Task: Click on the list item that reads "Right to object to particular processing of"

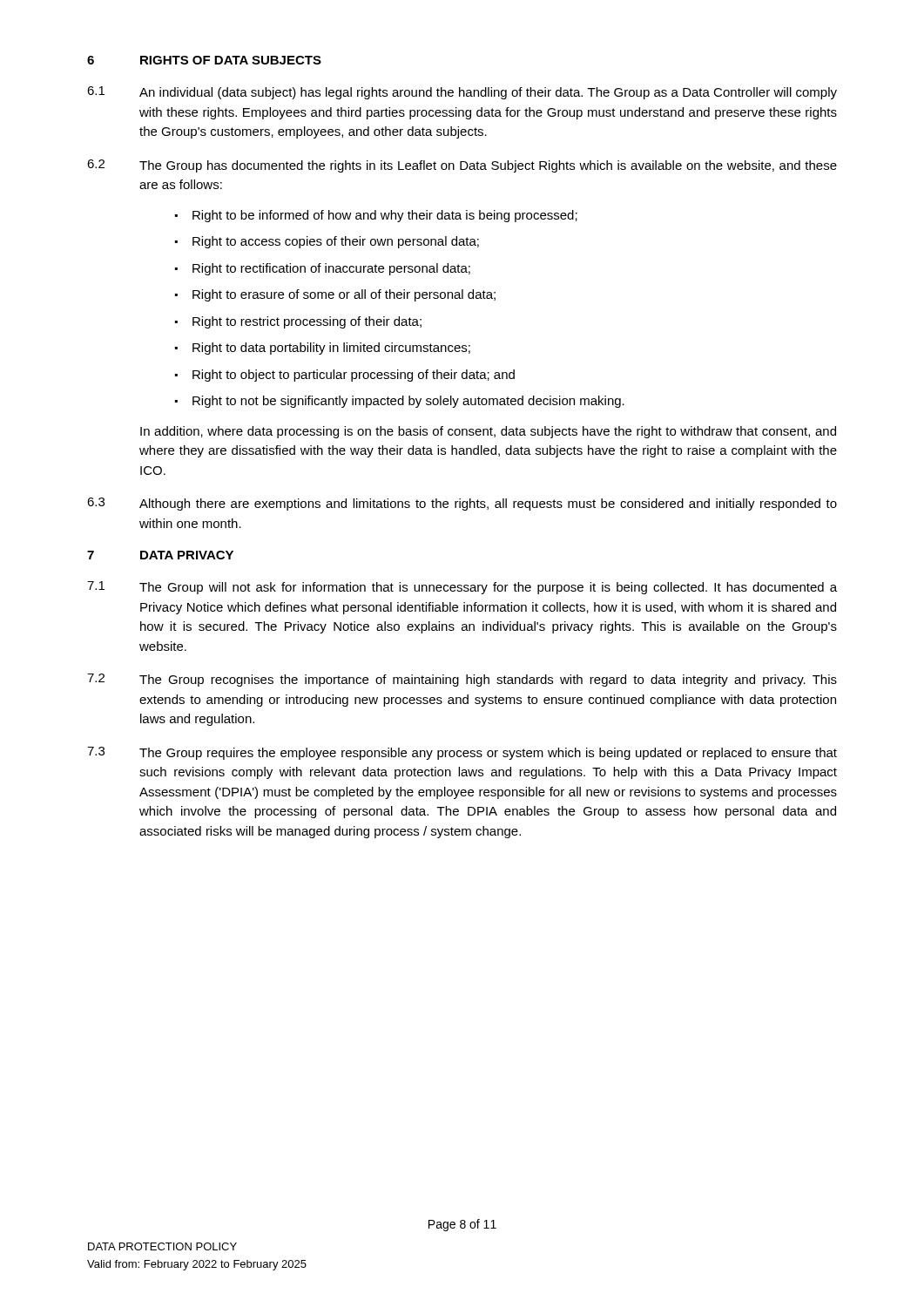Action: click(x=354, y=374)
